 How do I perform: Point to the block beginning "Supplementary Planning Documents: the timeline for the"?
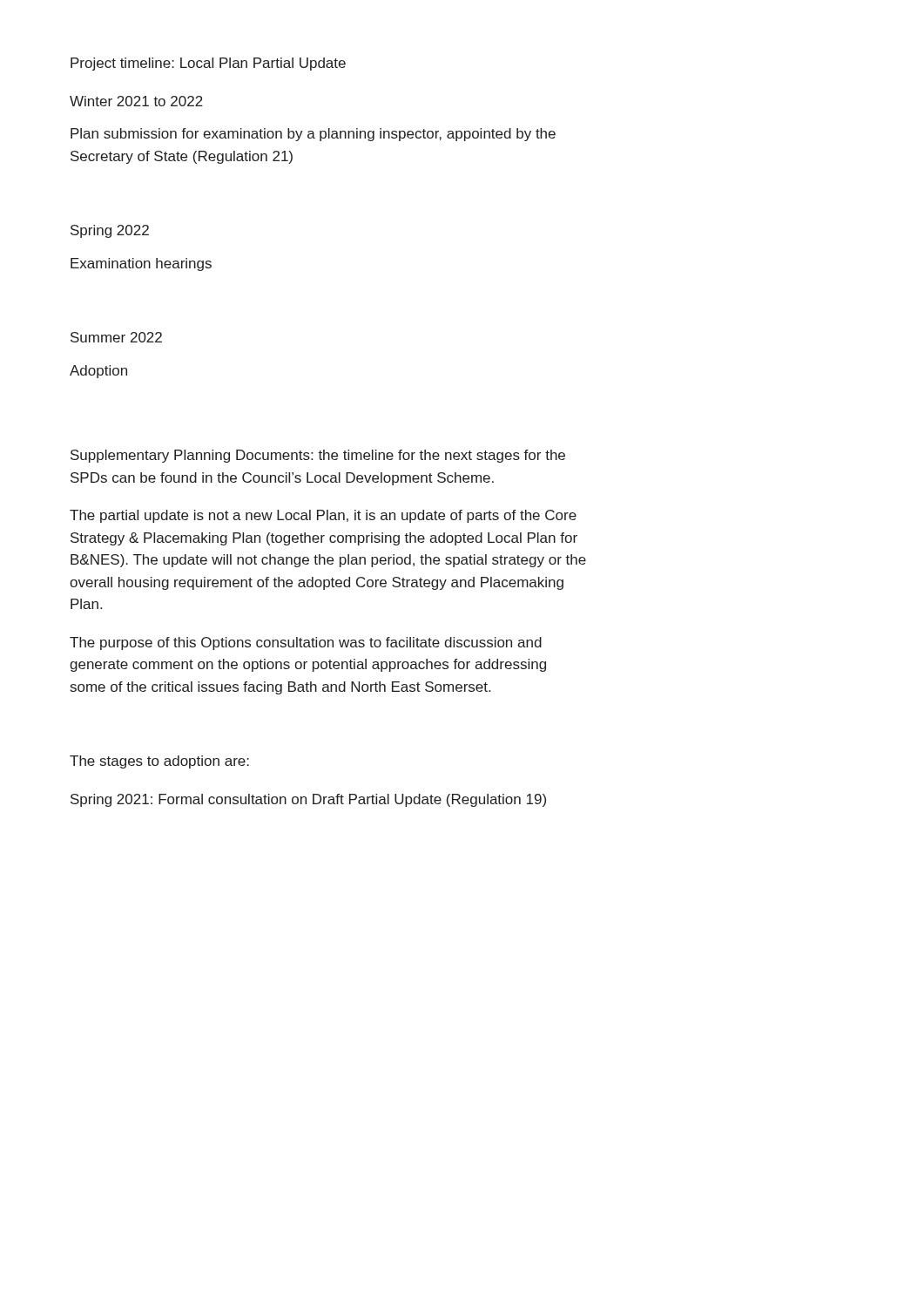click(318, 466)
